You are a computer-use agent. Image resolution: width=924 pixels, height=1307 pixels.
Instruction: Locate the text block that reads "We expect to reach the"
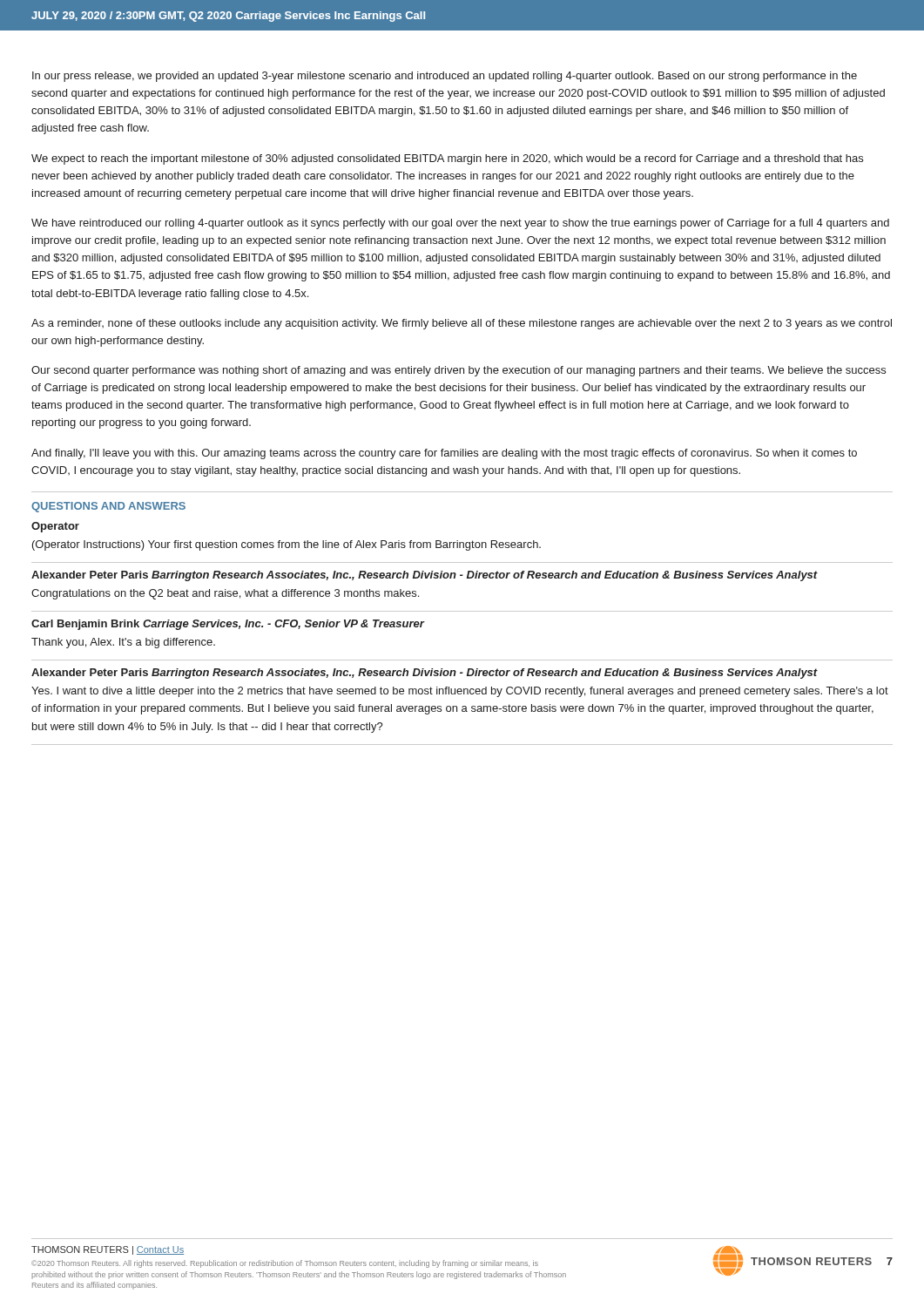[448, 175]
